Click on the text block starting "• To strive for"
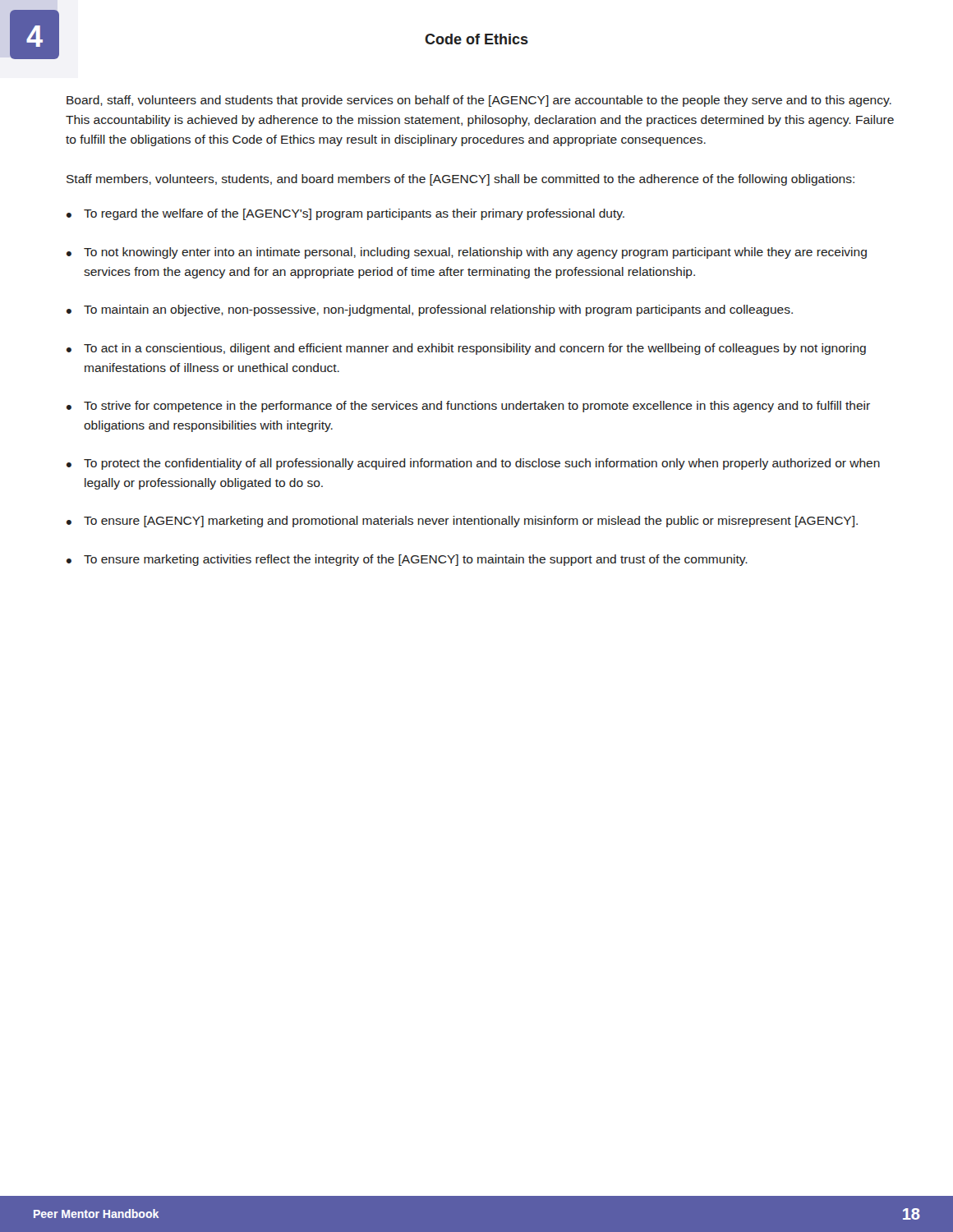The image size is (953, 1232). 485,416
